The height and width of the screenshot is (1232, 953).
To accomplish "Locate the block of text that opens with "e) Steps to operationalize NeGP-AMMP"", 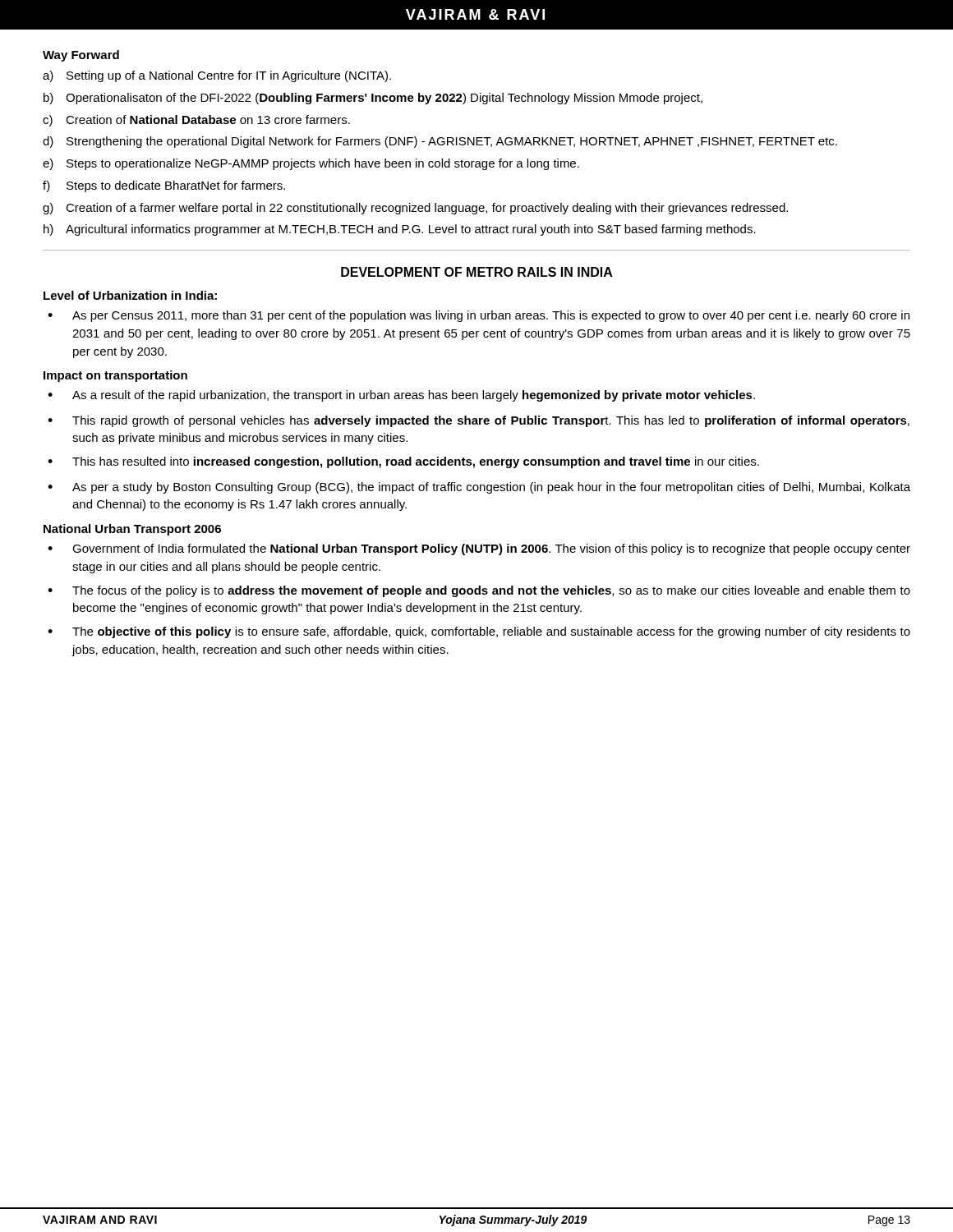I will 476,163.
